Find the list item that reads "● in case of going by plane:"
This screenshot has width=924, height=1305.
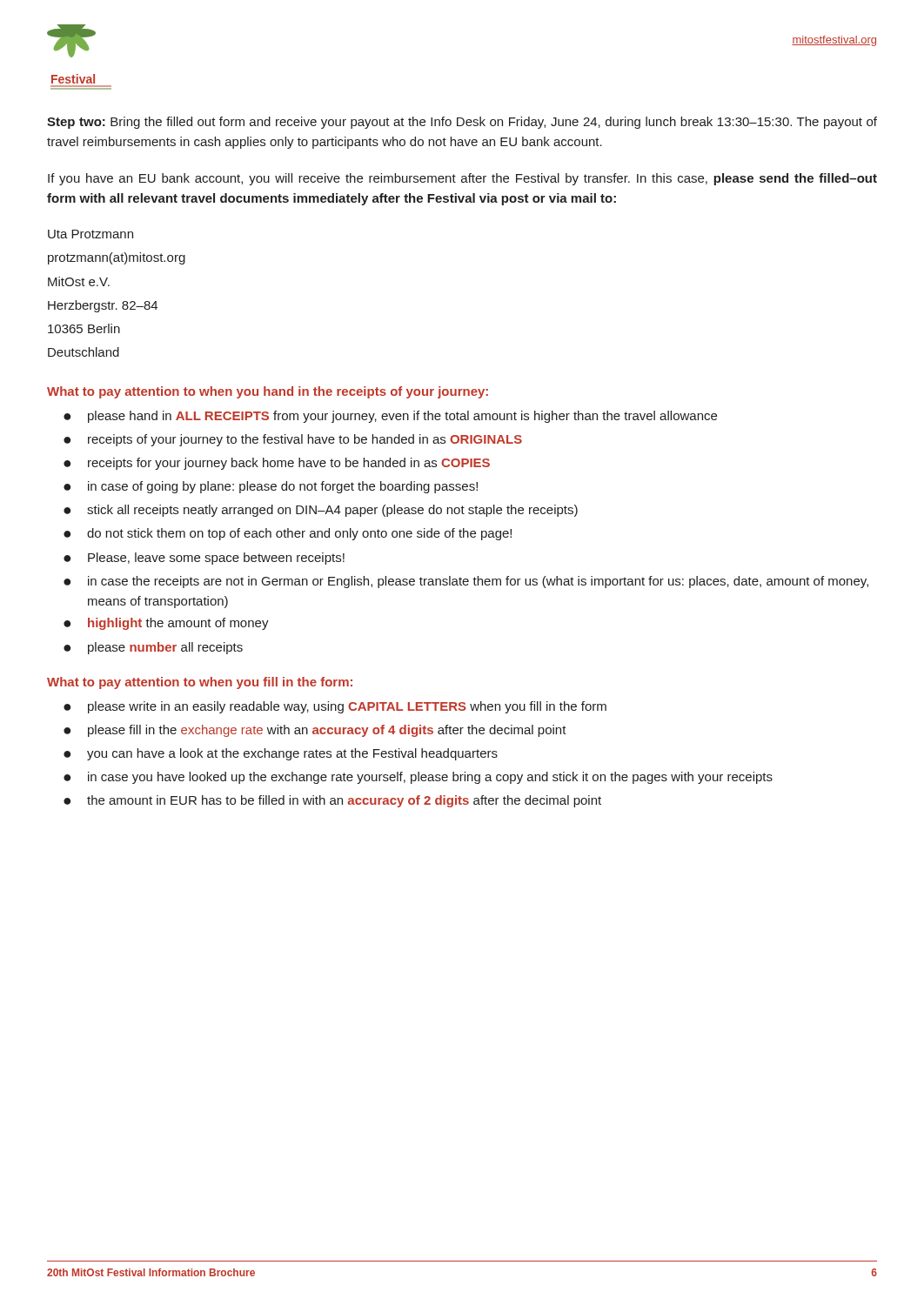(470, 487)
